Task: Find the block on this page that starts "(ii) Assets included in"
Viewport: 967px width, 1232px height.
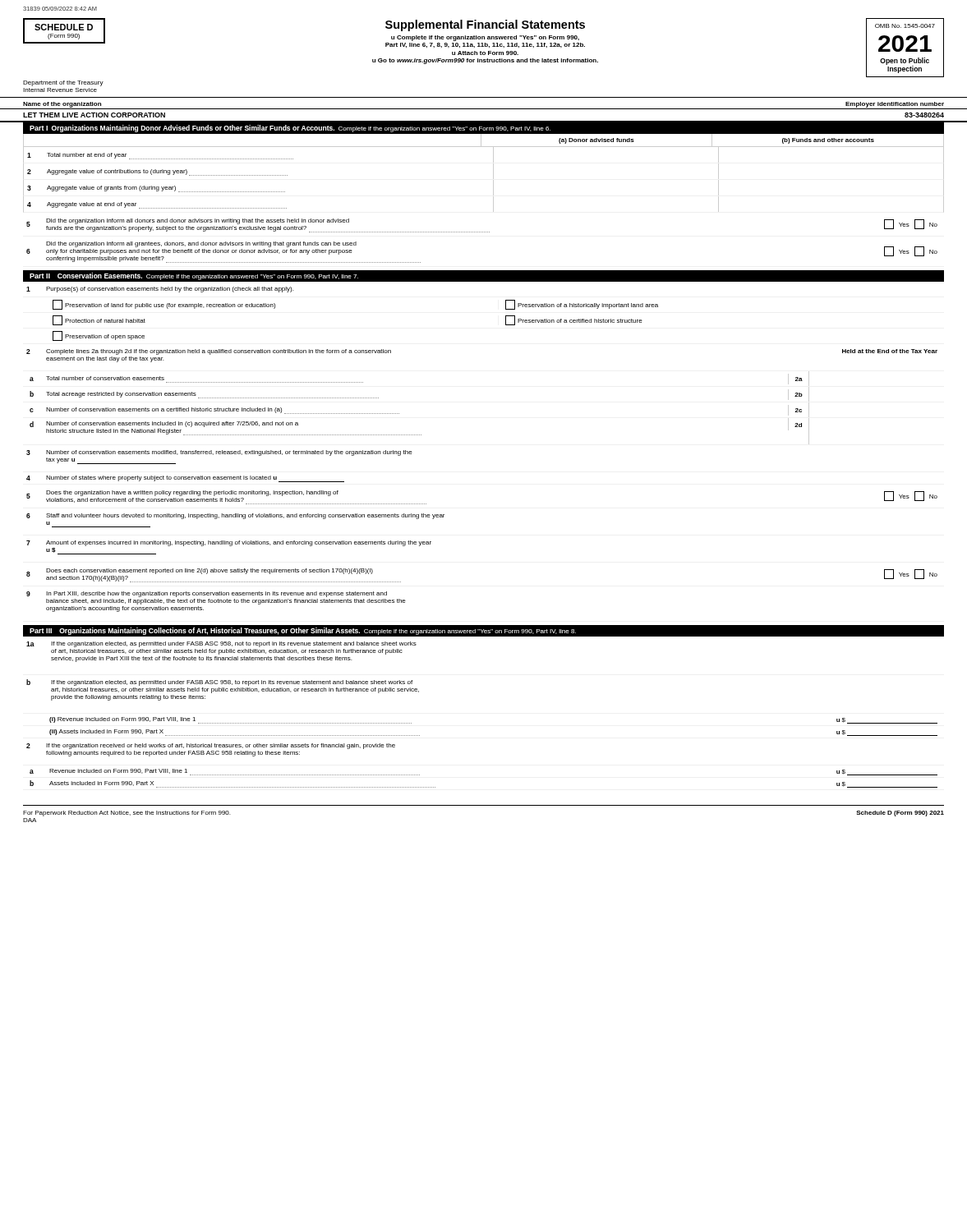Action: point(107,732)
